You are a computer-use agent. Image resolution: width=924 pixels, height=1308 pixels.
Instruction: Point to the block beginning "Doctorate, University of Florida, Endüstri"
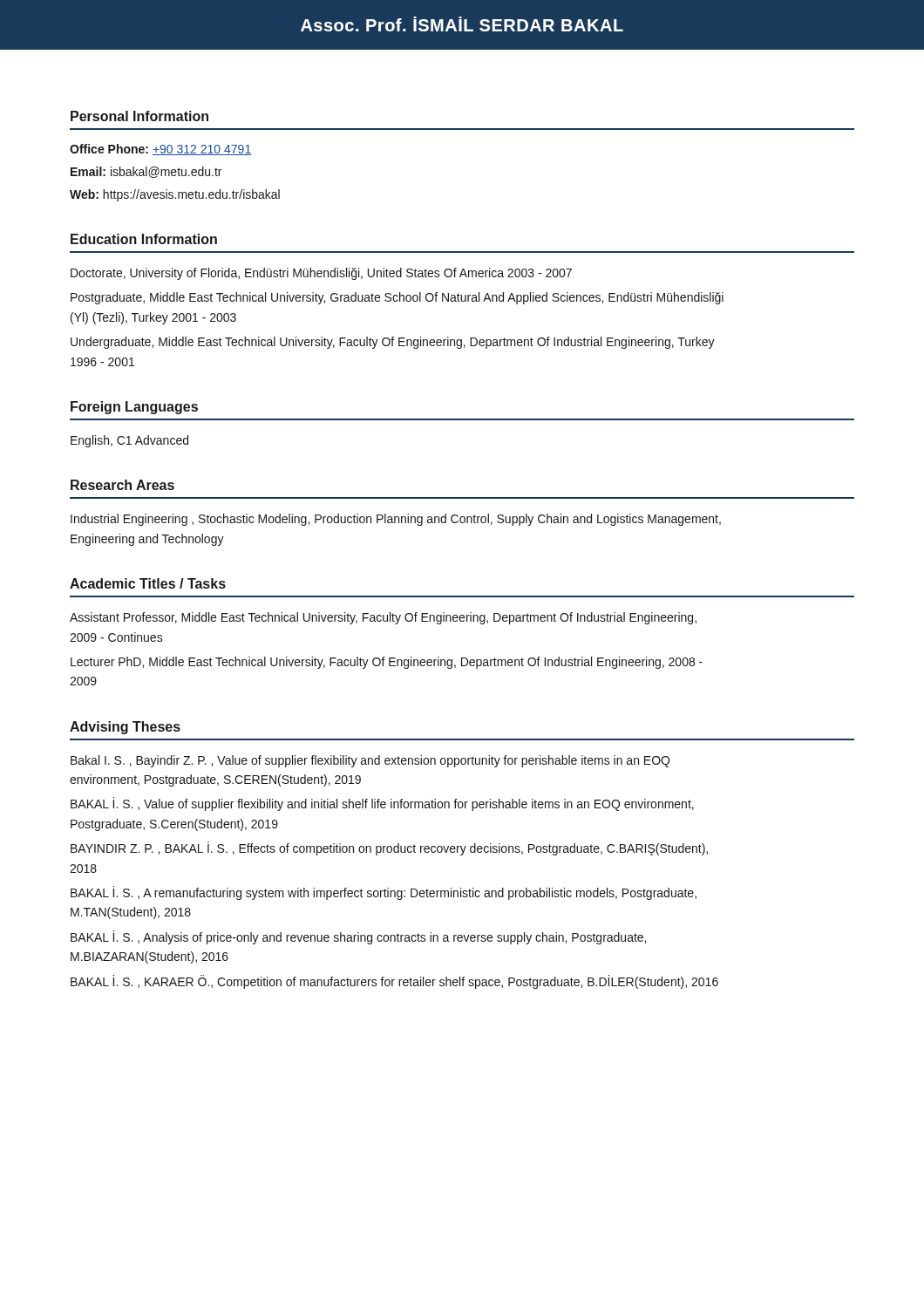tap(321, 273)
